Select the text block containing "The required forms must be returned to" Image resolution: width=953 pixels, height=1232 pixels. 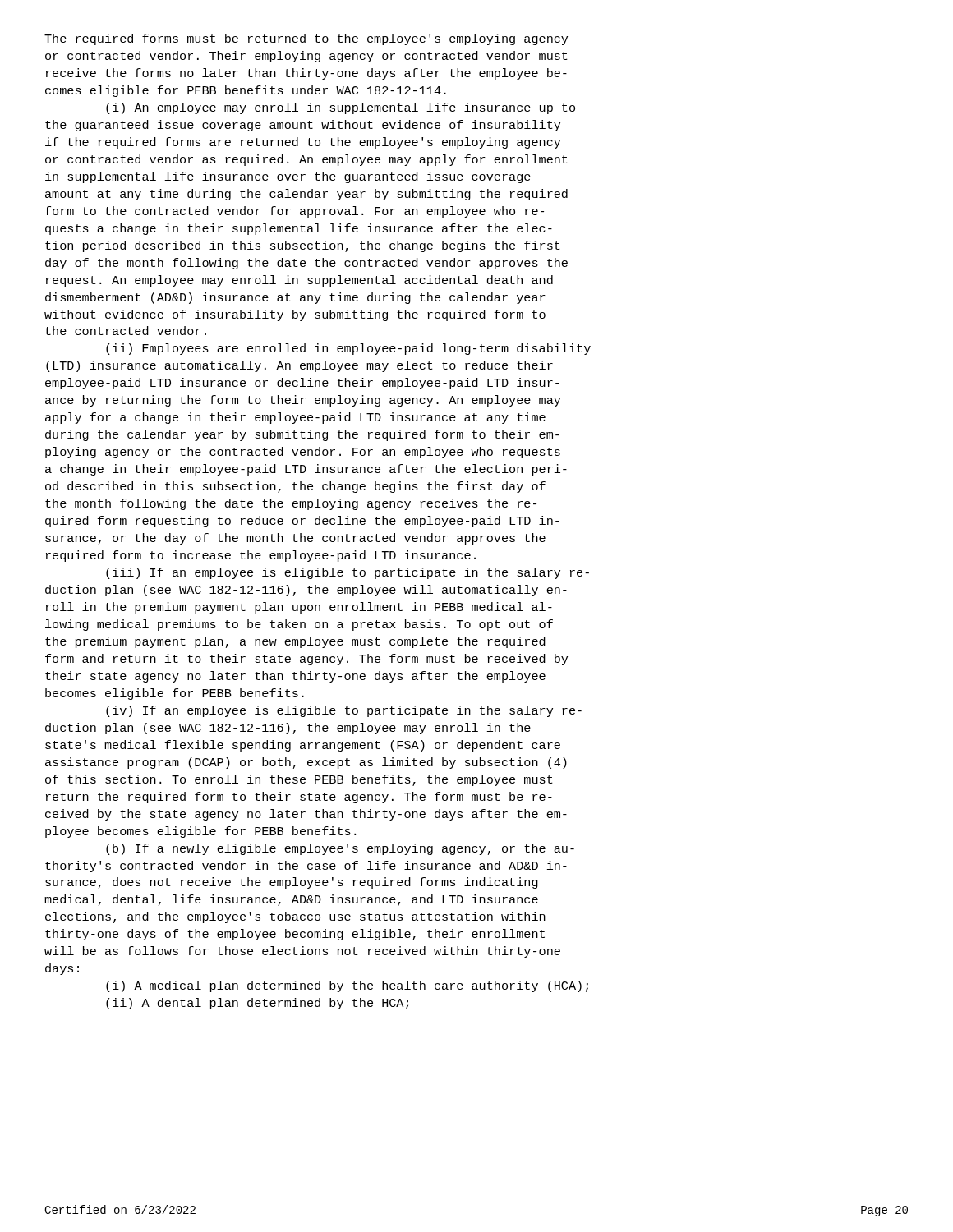point(318,522)
